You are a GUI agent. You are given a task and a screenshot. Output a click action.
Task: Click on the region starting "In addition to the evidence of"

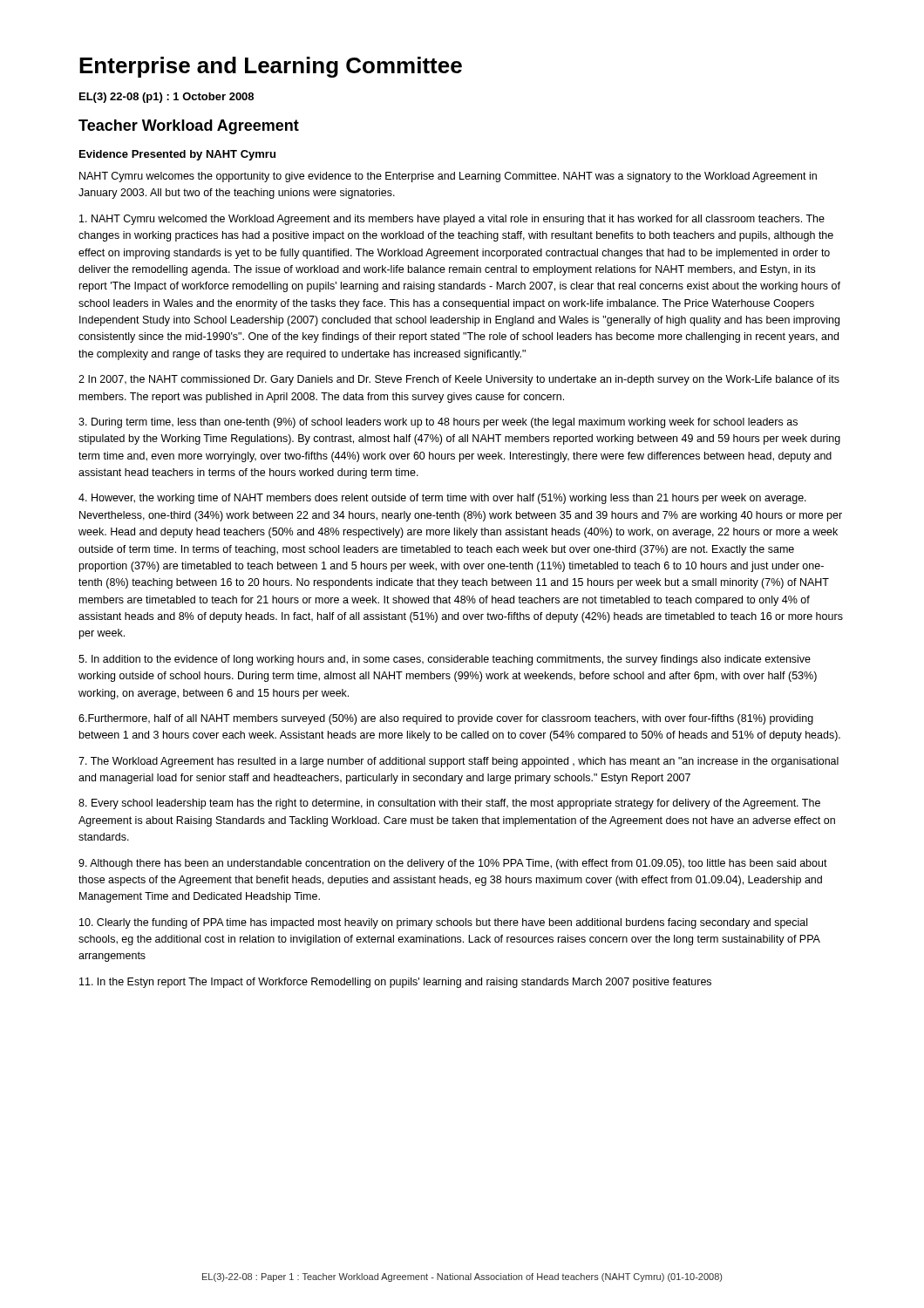[x=448, y=676]
